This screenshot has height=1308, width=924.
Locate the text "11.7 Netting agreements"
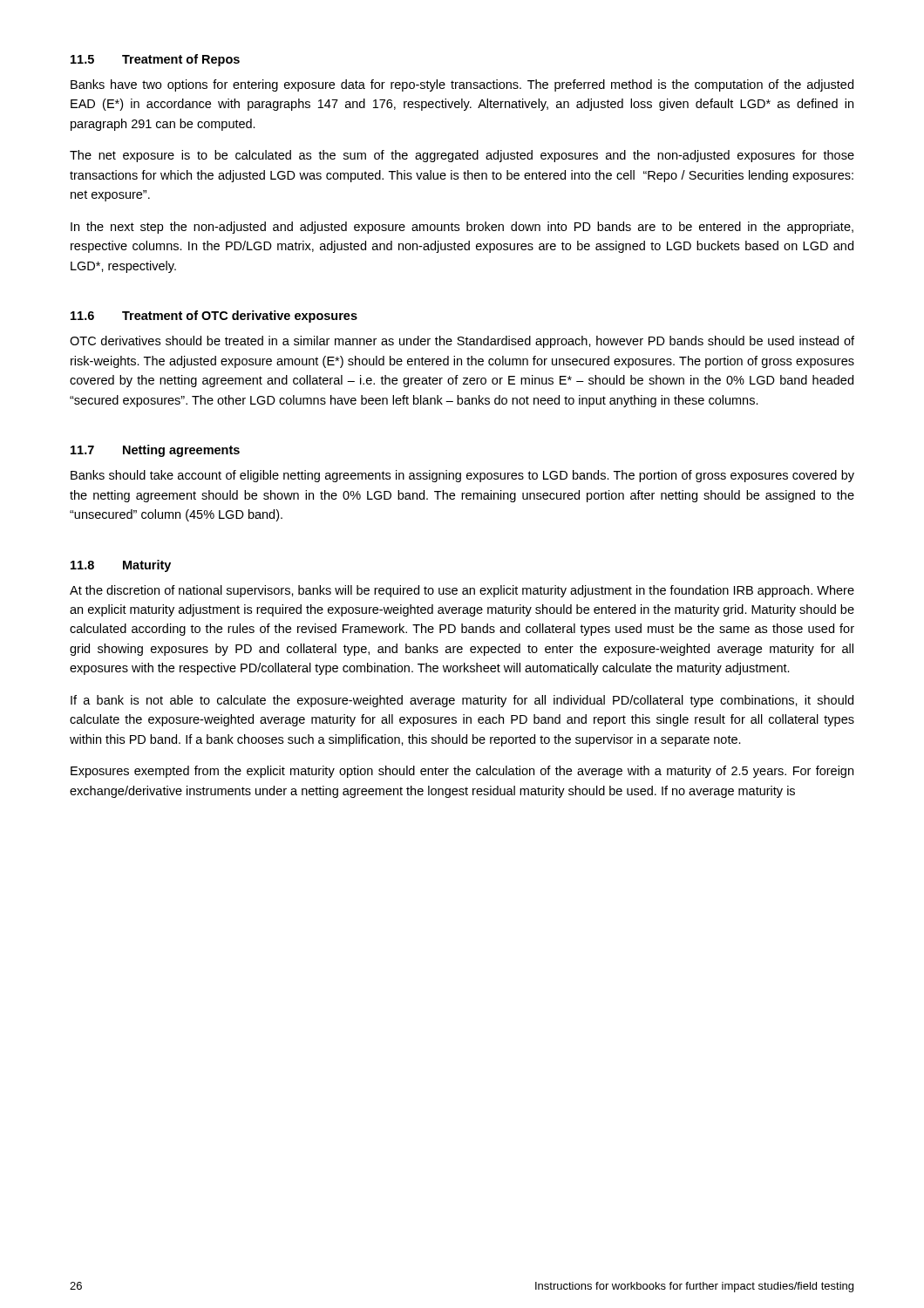point(155,450)
